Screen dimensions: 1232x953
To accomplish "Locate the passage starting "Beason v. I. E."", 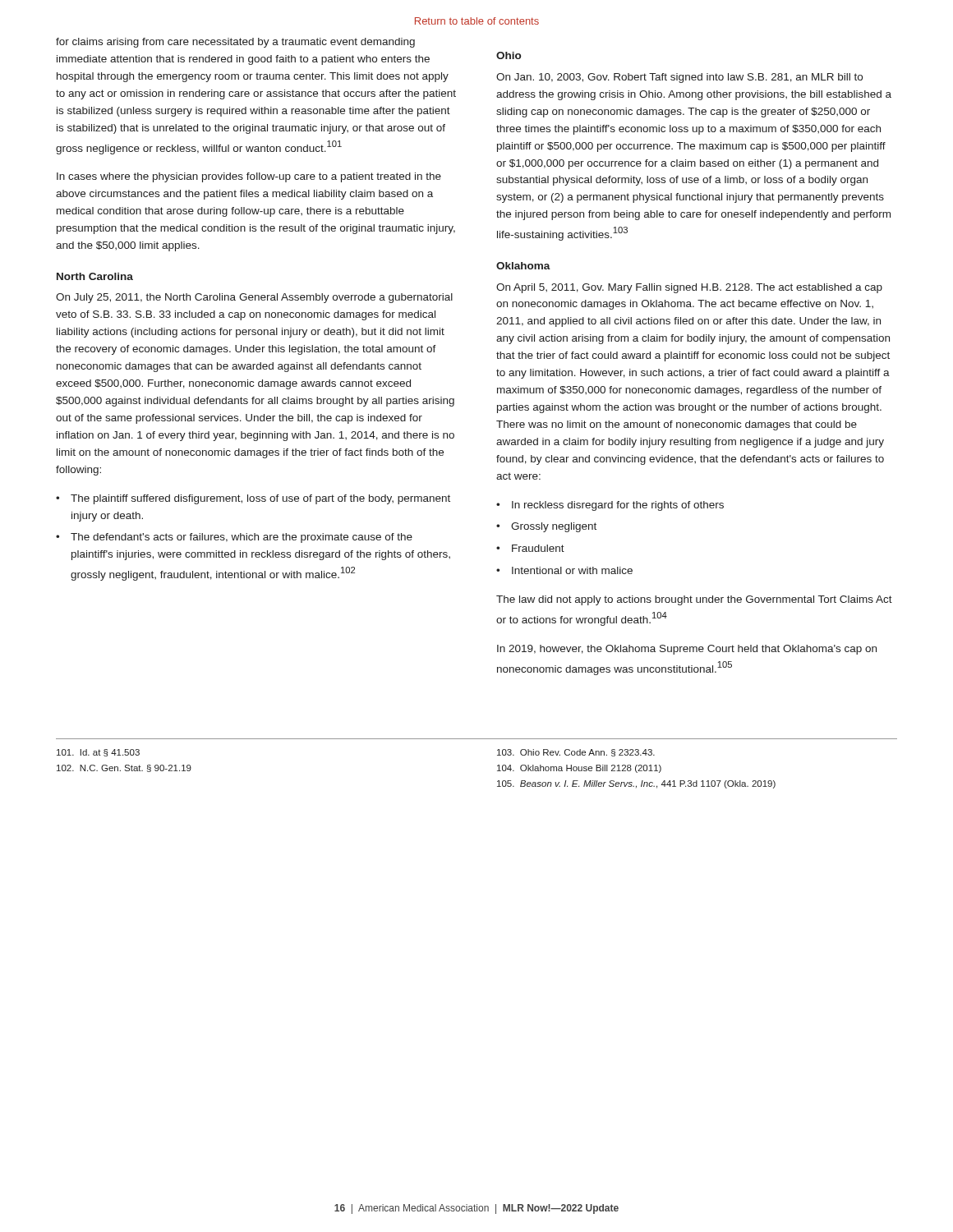I will coord(636,784).
